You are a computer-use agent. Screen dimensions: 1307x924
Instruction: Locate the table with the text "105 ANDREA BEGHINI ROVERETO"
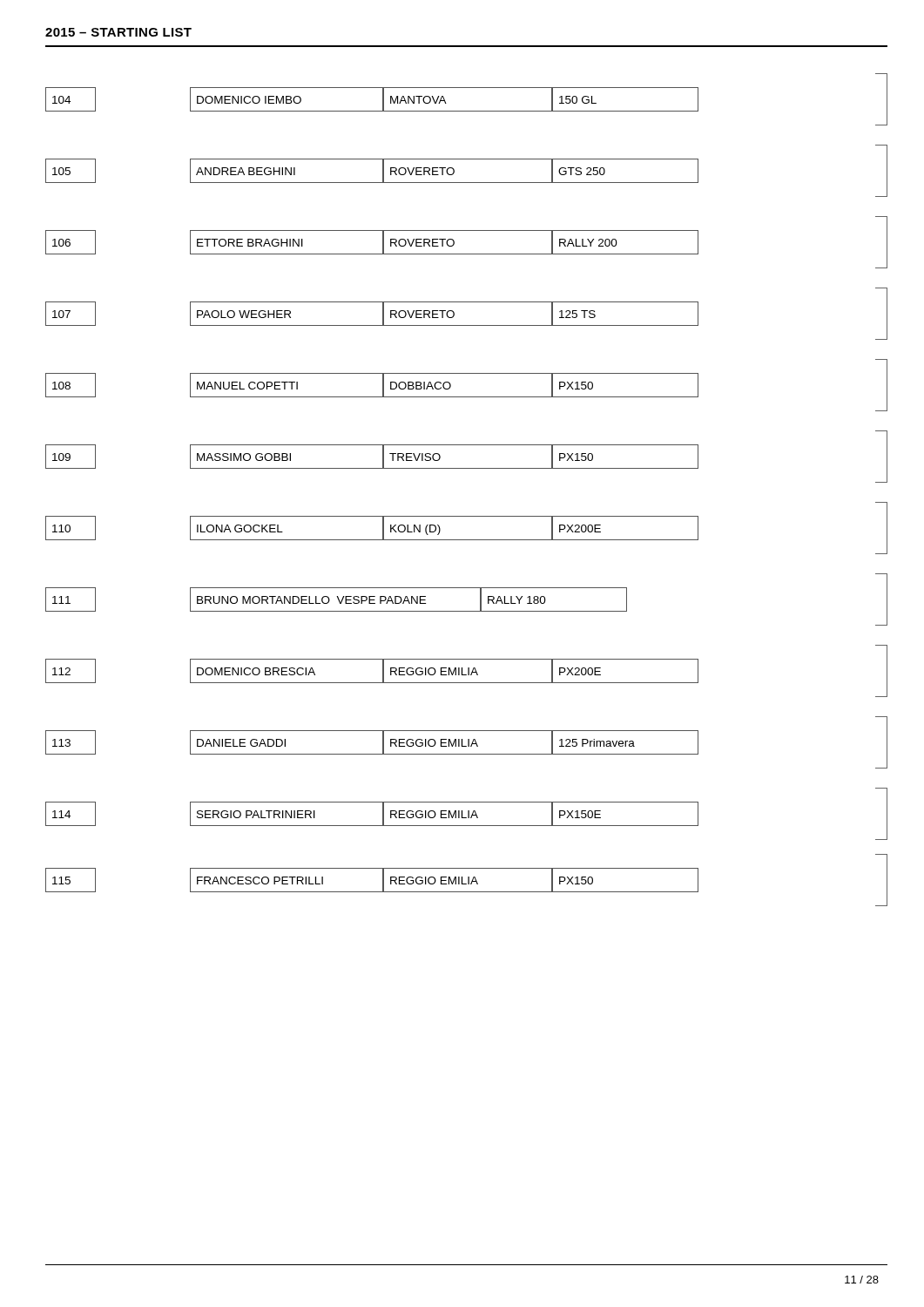click(466, 171)
